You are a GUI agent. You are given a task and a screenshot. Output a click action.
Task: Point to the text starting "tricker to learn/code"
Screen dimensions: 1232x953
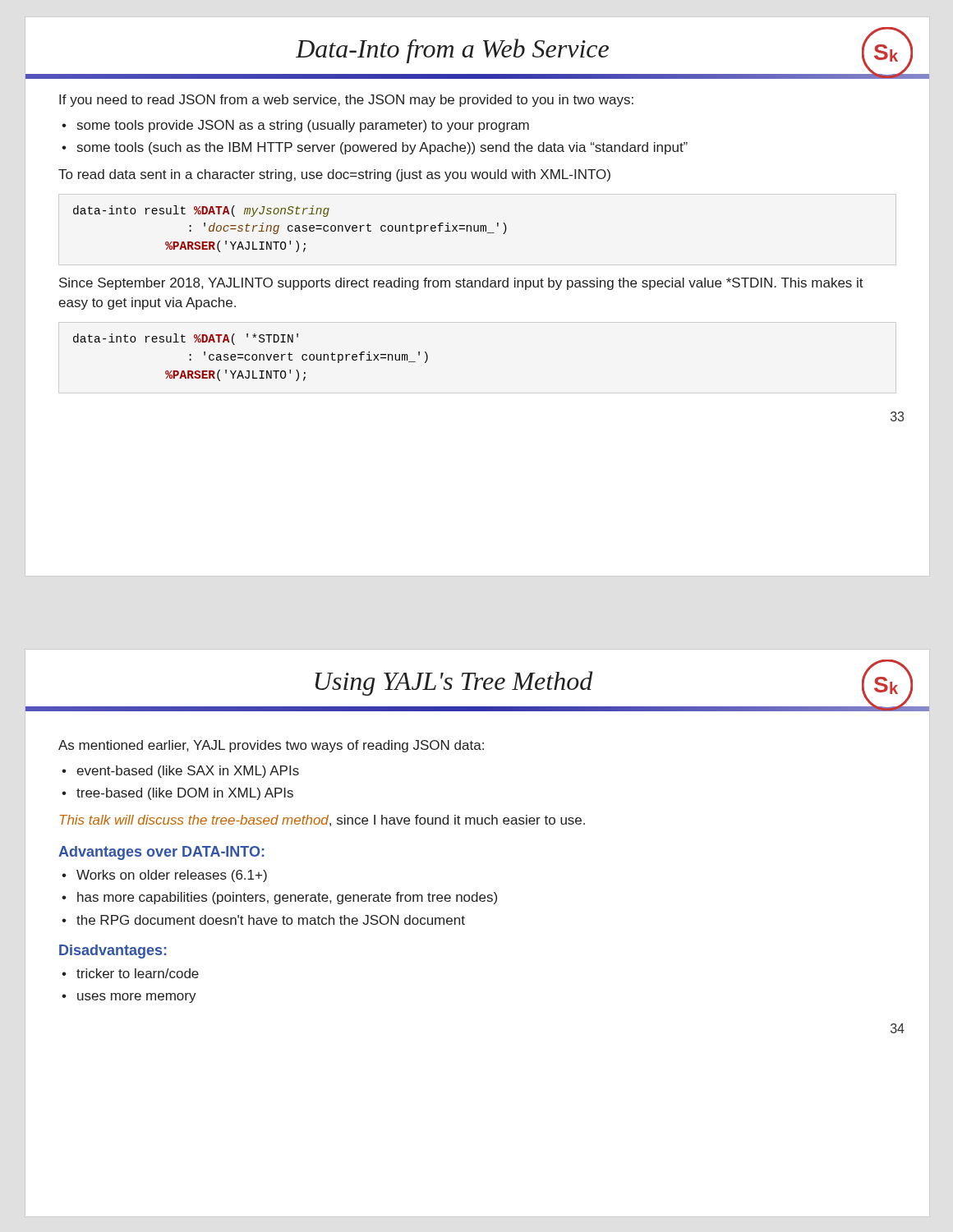point(138,973)
